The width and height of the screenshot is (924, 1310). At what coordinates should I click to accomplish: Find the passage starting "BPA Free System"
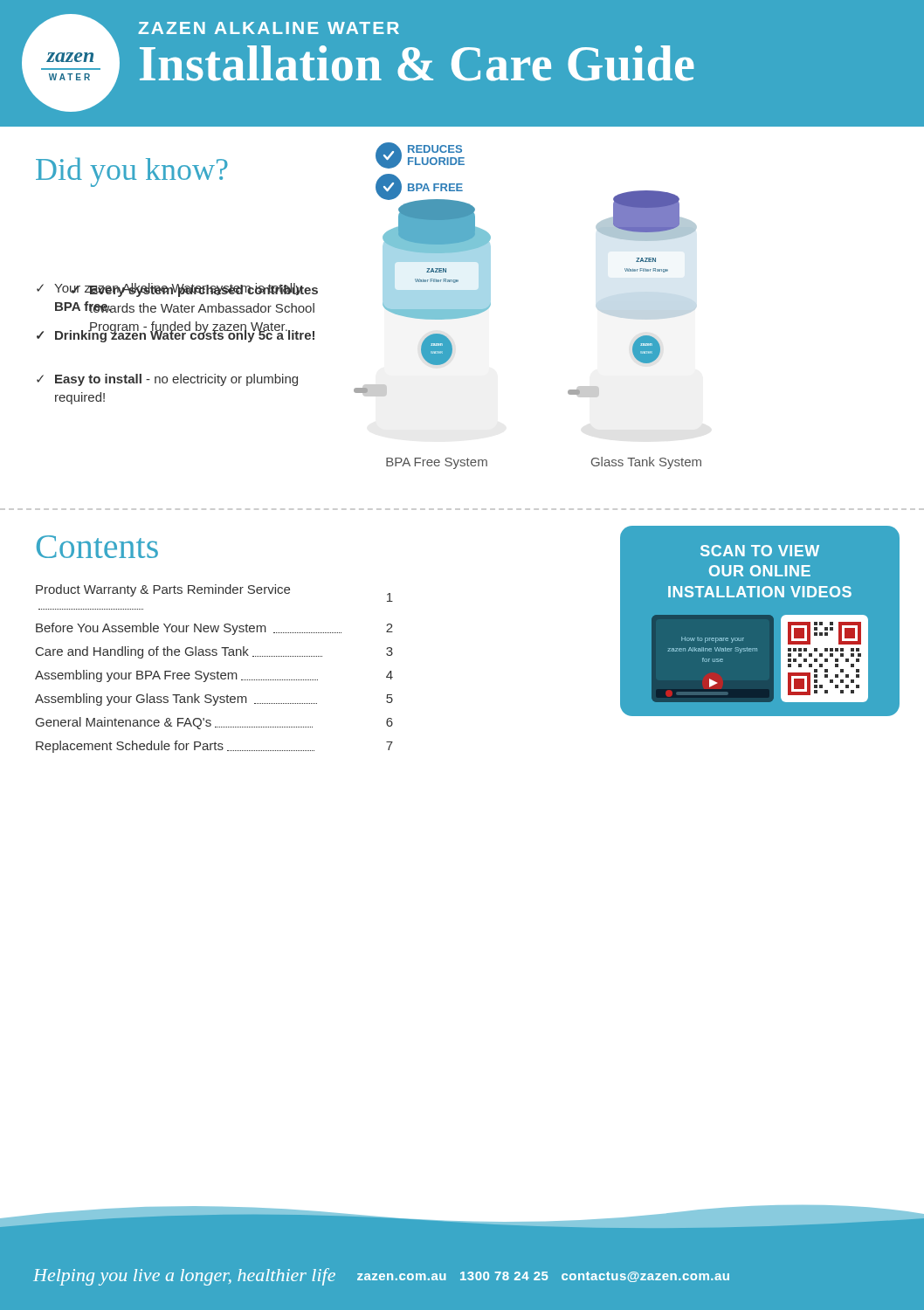[x=437, y=462]
